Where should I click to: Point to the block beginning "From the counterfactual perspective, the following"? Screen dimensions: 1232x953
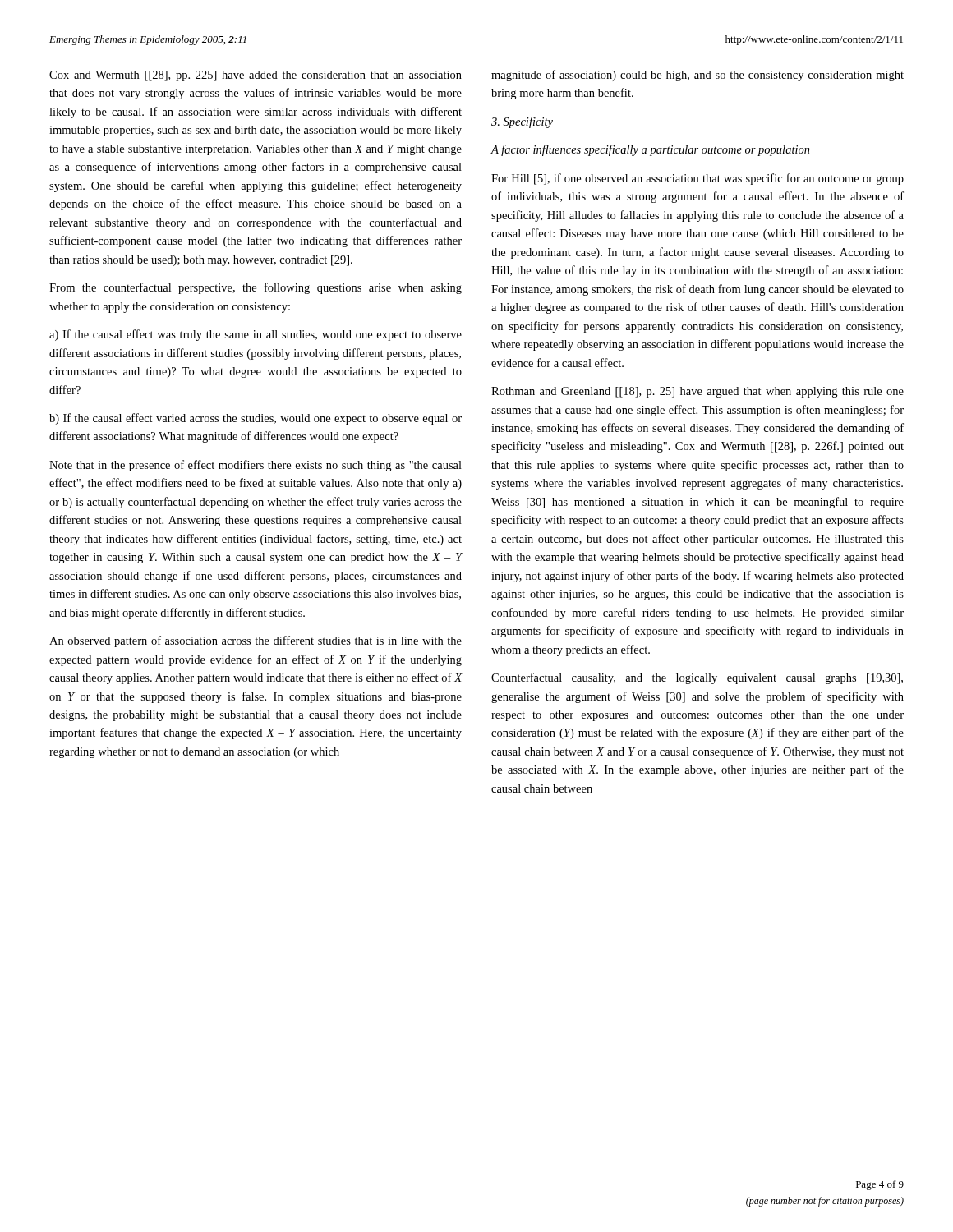coord(255,297)
